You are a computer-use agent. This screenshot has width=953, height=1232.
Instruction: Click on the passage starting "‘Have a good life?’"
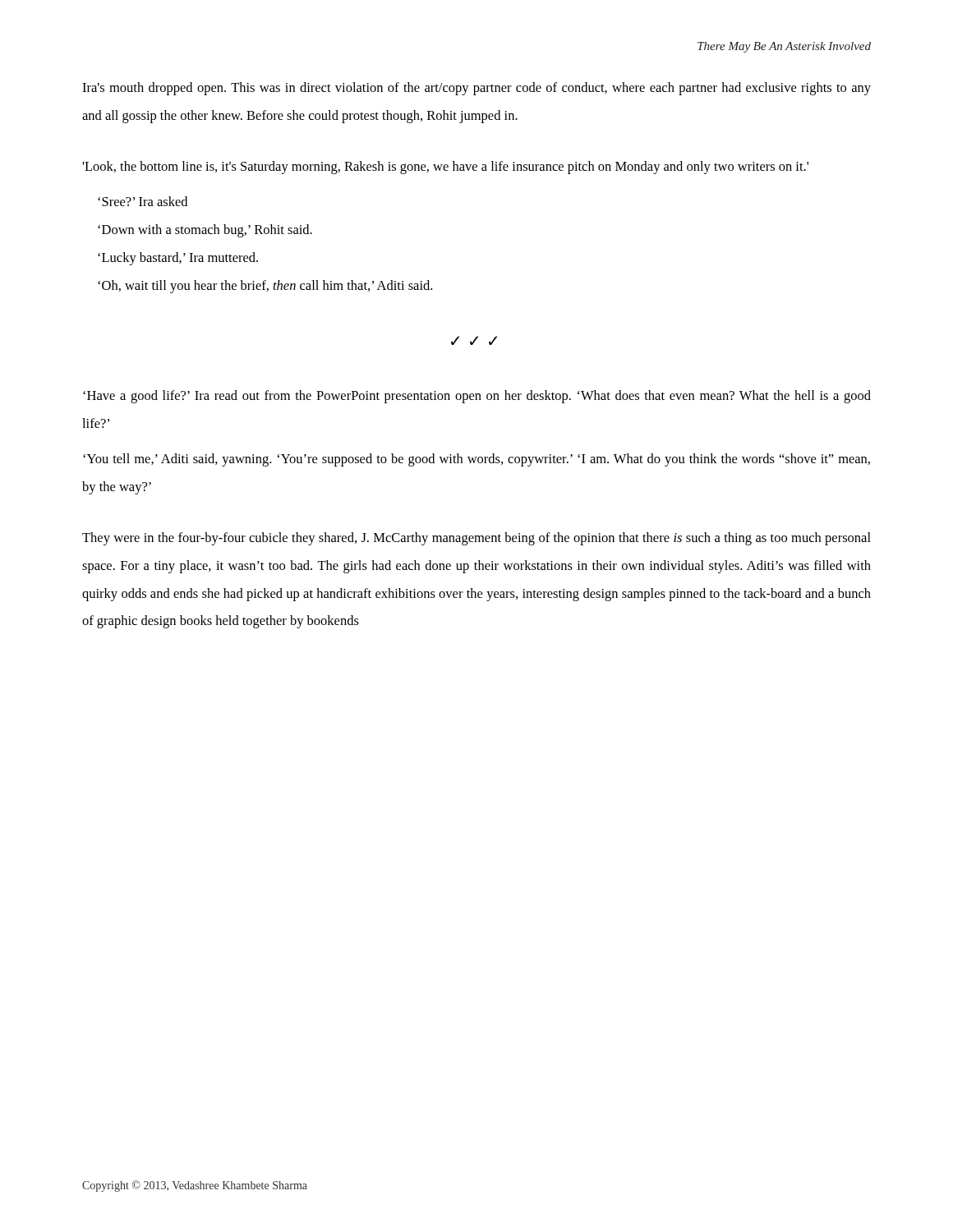point(476,409)
